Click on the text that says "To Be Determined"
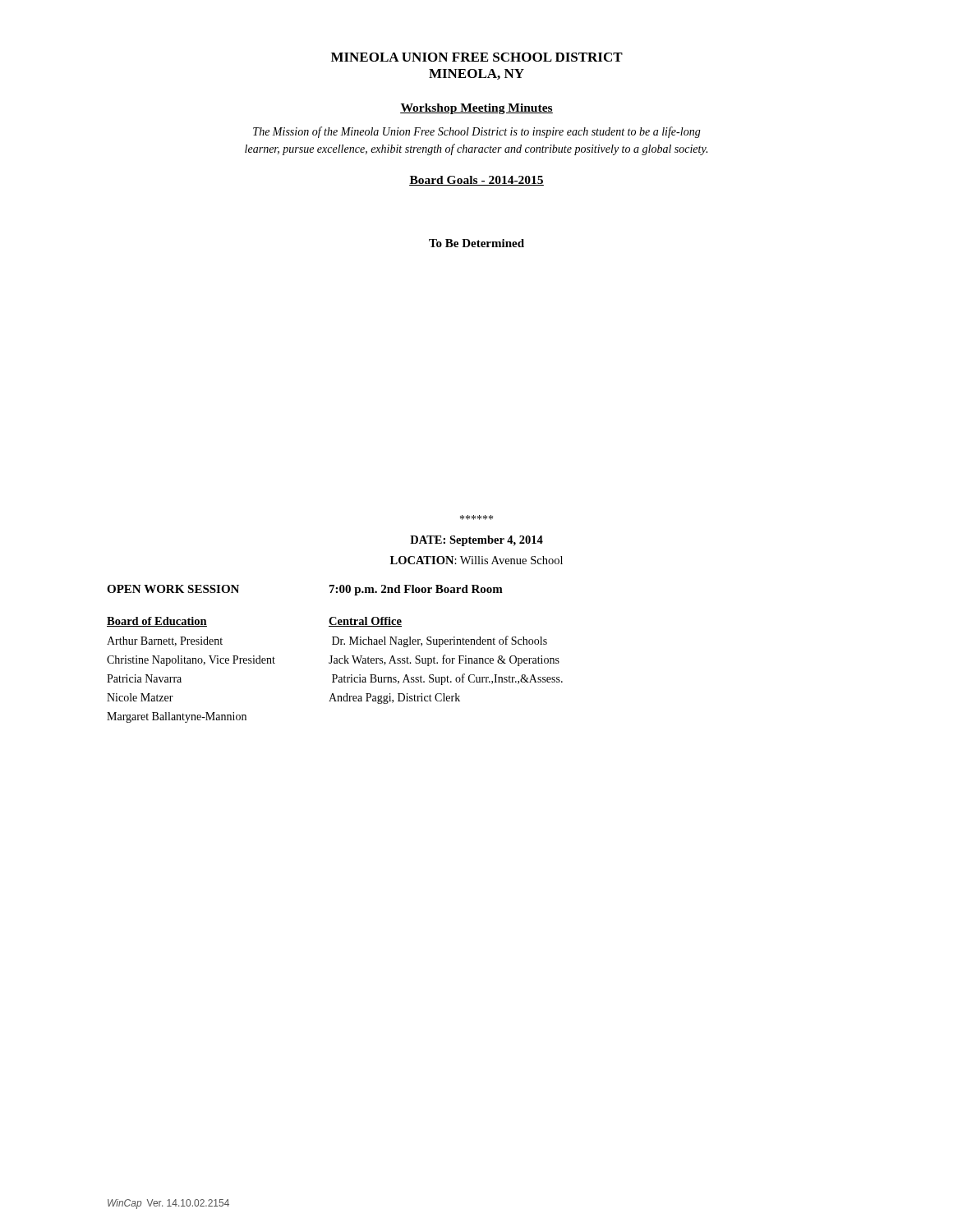953x1232 pixels. (476, 243)
